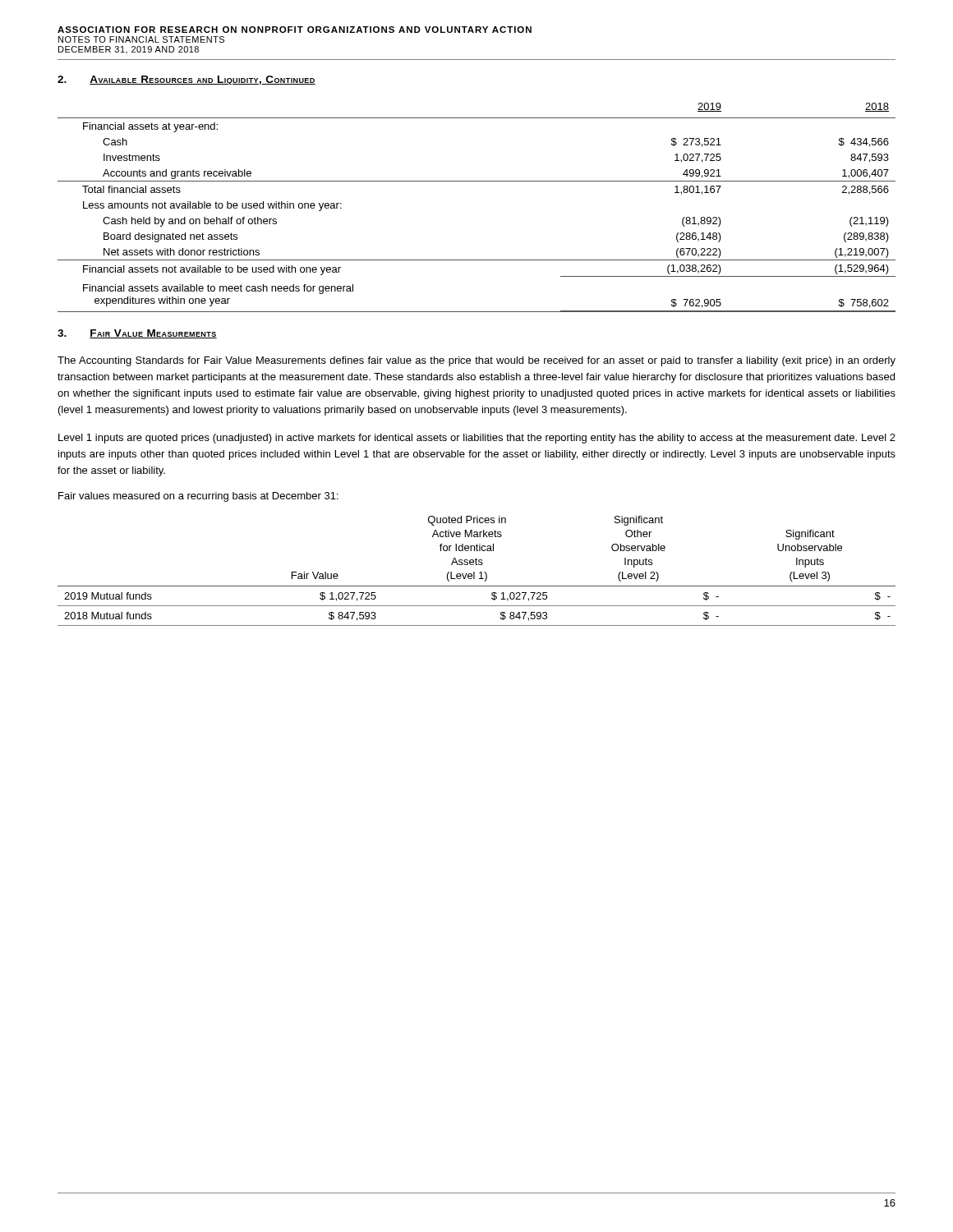
Task: Click on the section header containing "2.Available Resources and Liquidity, Continued"
Action: 186,79
